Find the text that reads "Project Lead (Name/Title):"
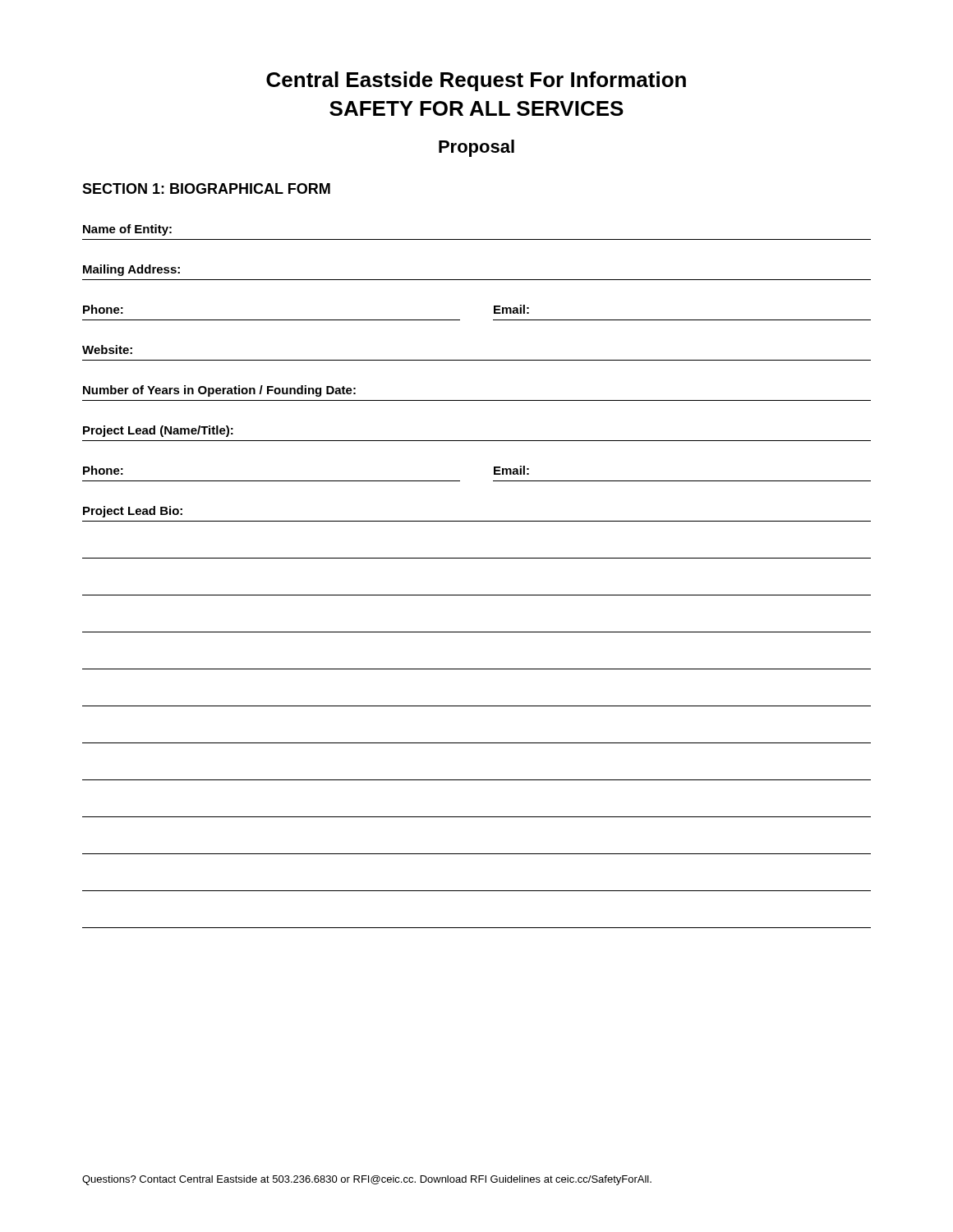 coord(158,430)
